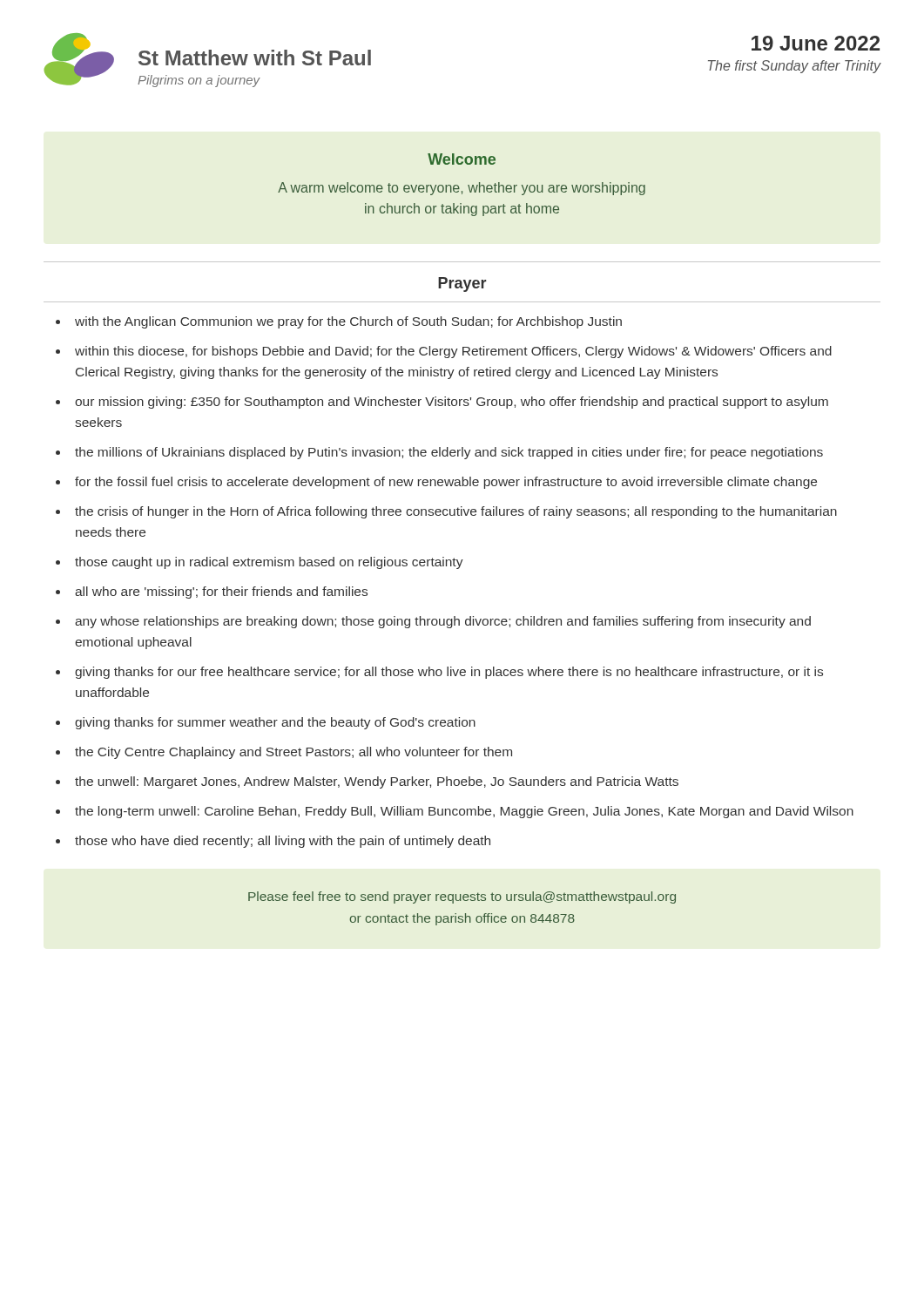This screenshot has height=1307, width=924.
Task: Locate the block of text that opens with "giving thanks for summer weather"
Action: (x=275, y=722)
